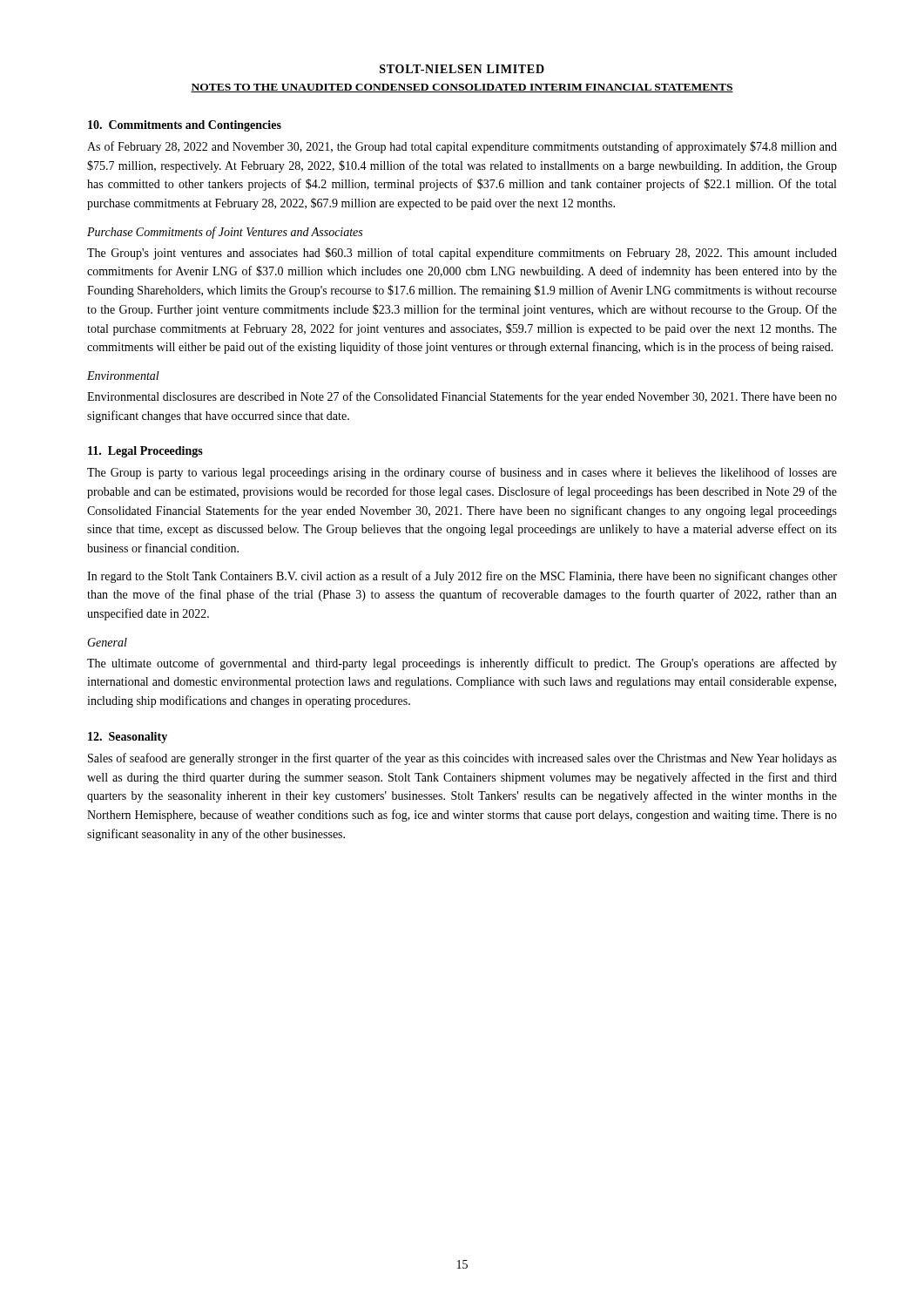The height and width of the screenshot is (1307, 924).
Task: Click on the text block starting "The ultimate outcome of governmental and third-party"
Action: pyautogui.click(x=462, y=682)
